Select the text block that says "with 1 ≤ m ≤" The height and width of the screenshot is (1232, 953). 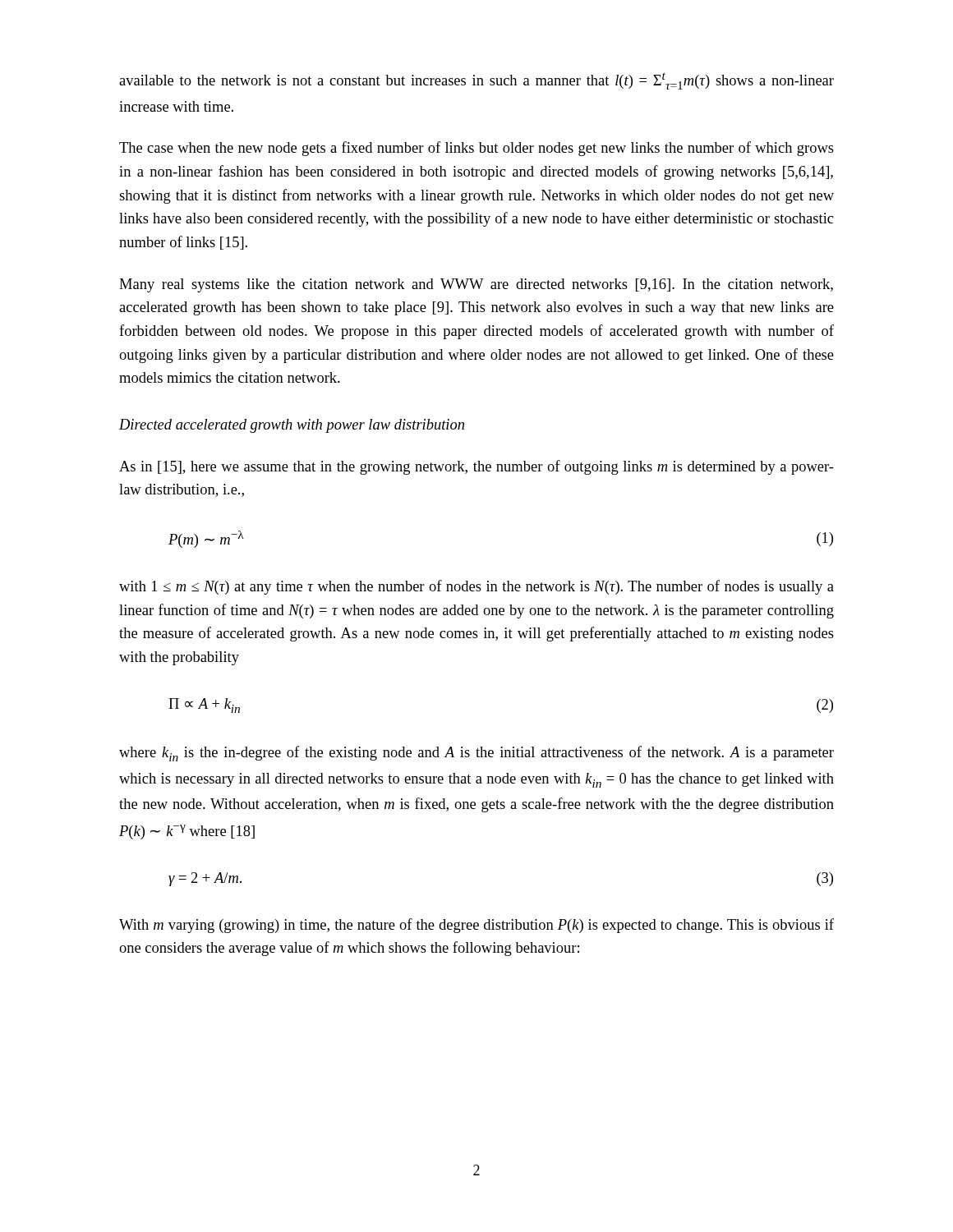[476, 622]
